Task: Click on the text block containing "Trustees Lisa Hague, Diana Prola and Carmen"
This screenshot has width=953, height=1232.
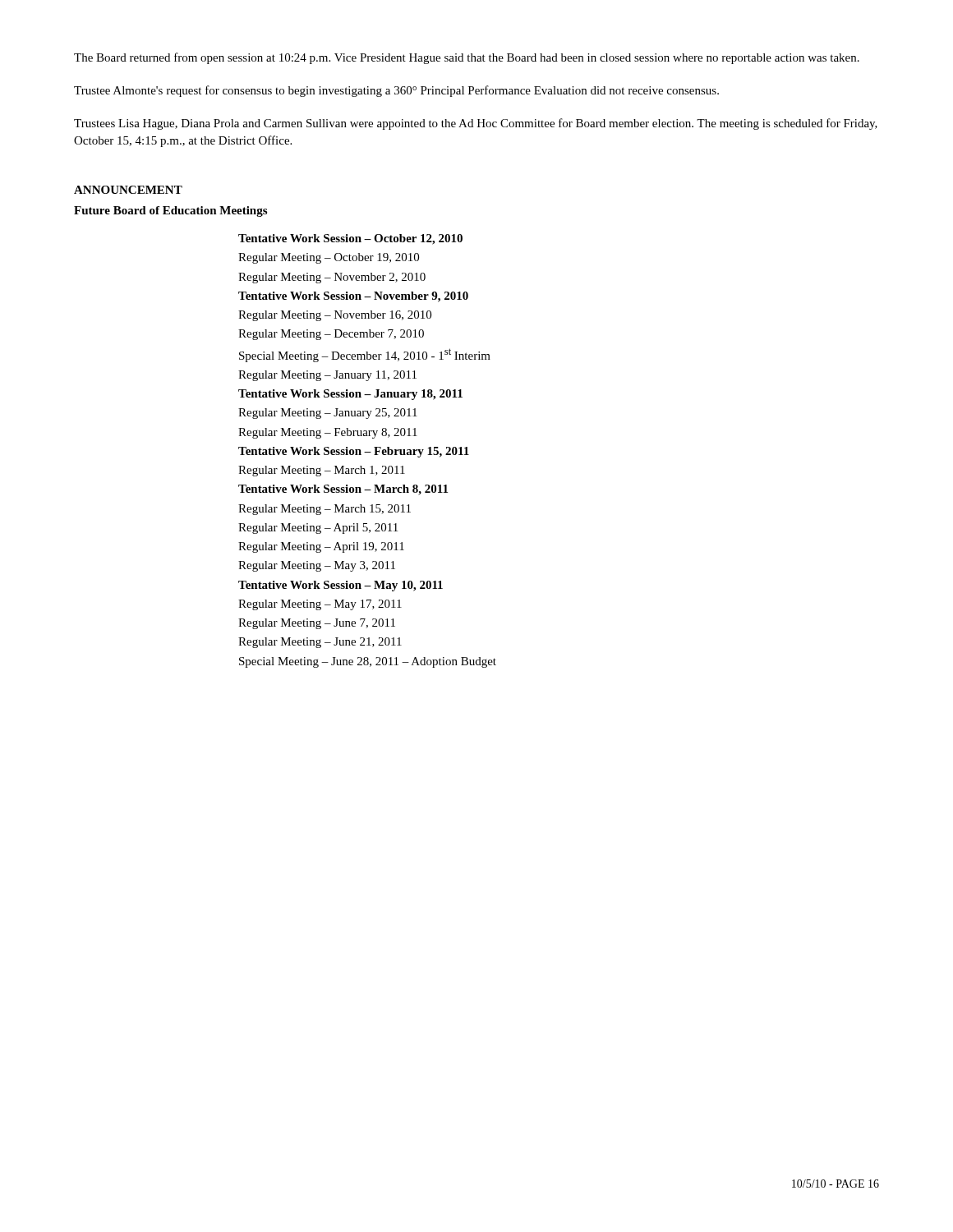Action: [476, 132]
